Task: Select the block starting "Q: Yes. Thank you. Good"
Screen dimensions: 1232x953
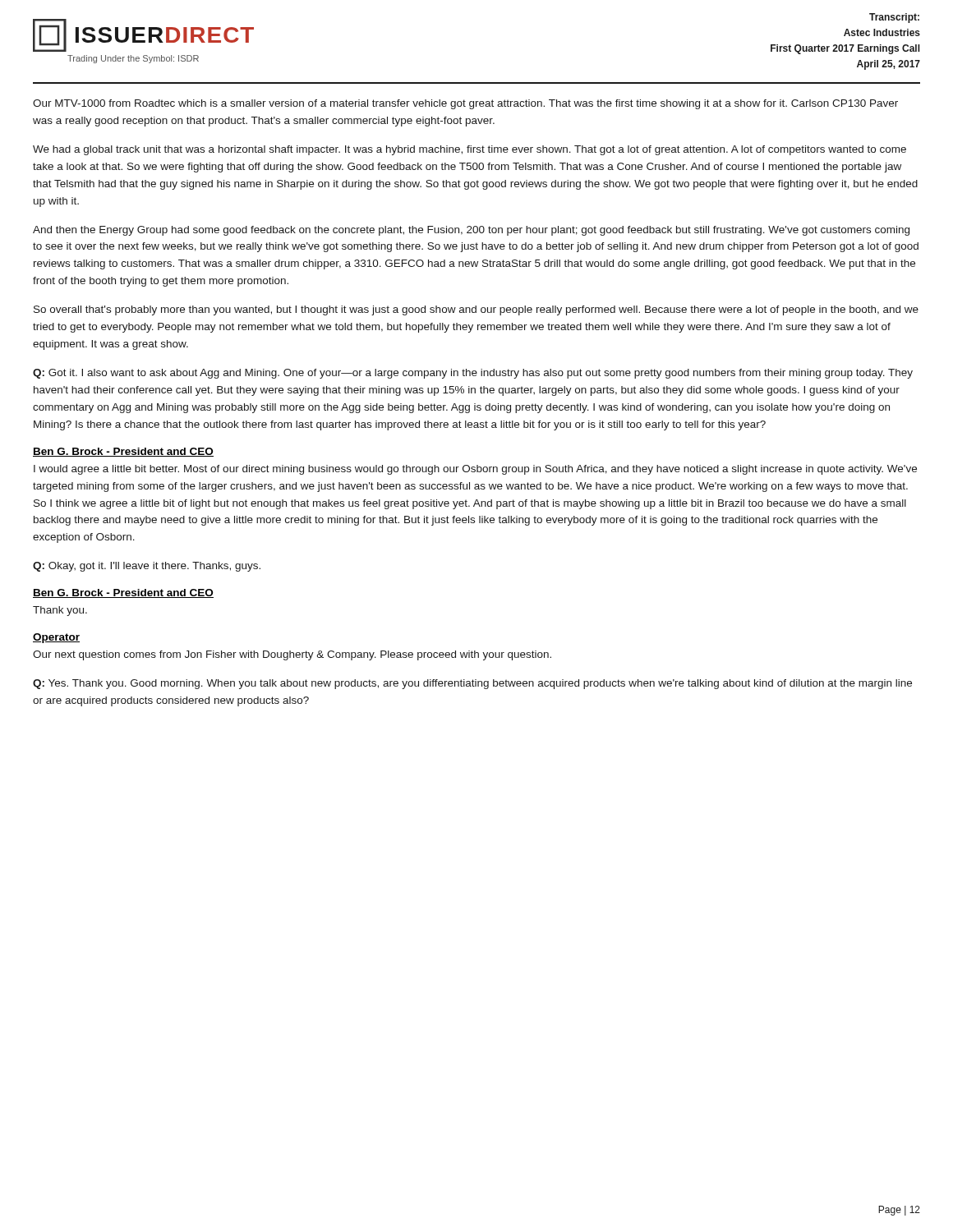Action: [x=473, y=692]
